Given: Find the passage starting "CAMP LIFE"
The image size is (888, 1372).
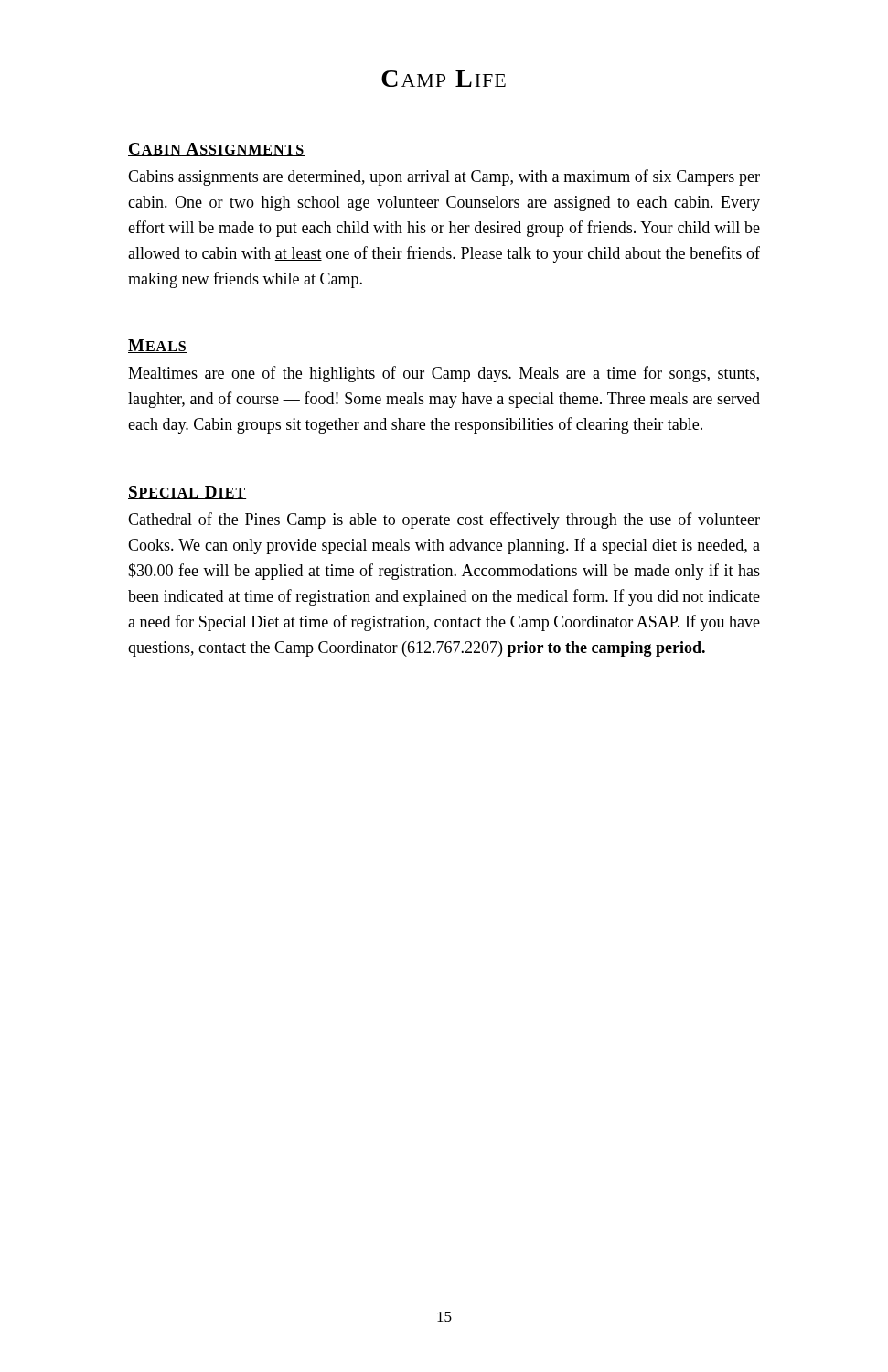Looking at the screenshot, I should [444, 78].
